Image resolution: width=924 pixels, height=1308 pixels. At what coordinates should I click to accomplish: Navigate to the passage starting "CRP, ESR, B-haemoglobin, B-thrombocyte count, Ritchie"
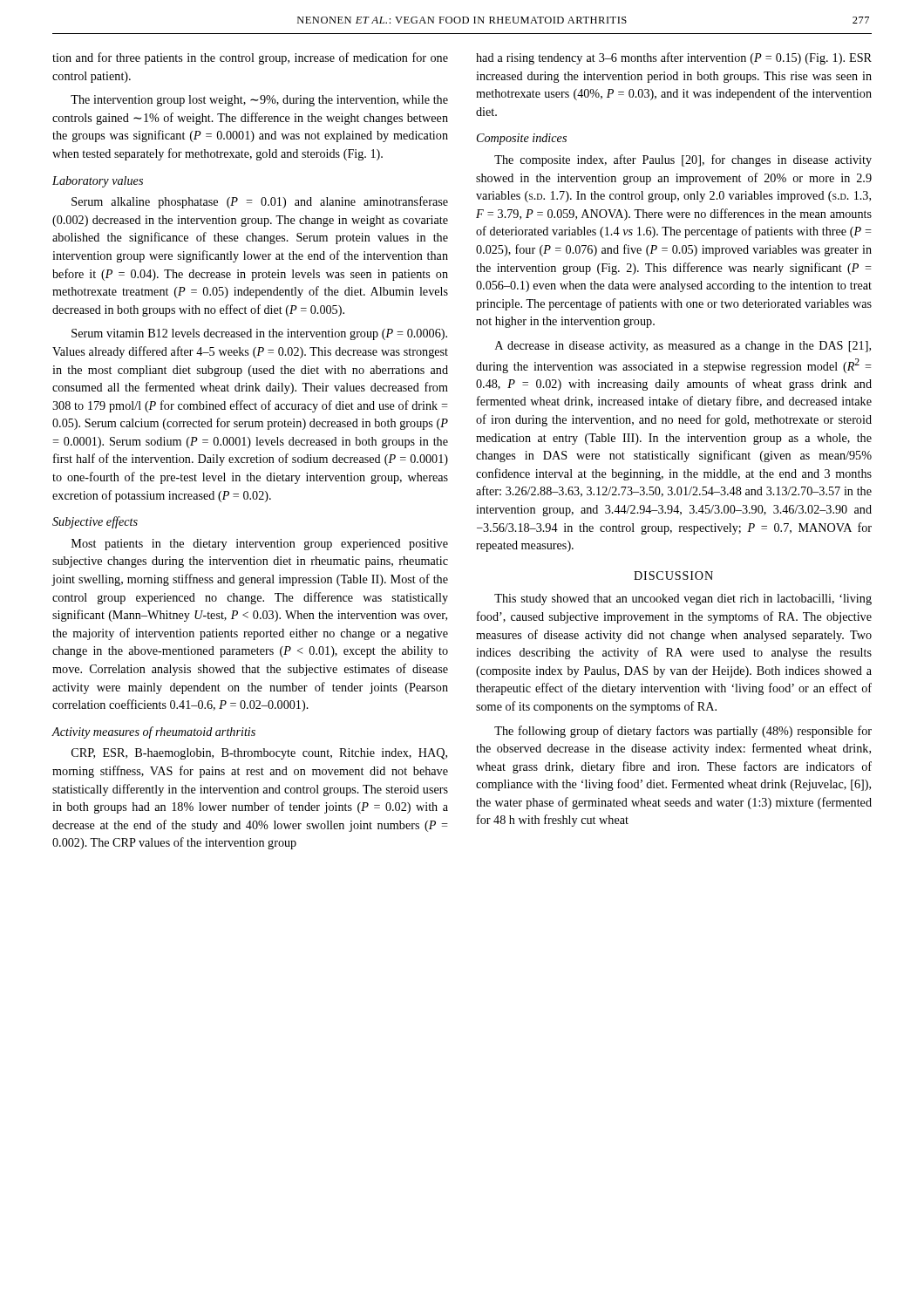pyautogui.click(x=250, y=798)
